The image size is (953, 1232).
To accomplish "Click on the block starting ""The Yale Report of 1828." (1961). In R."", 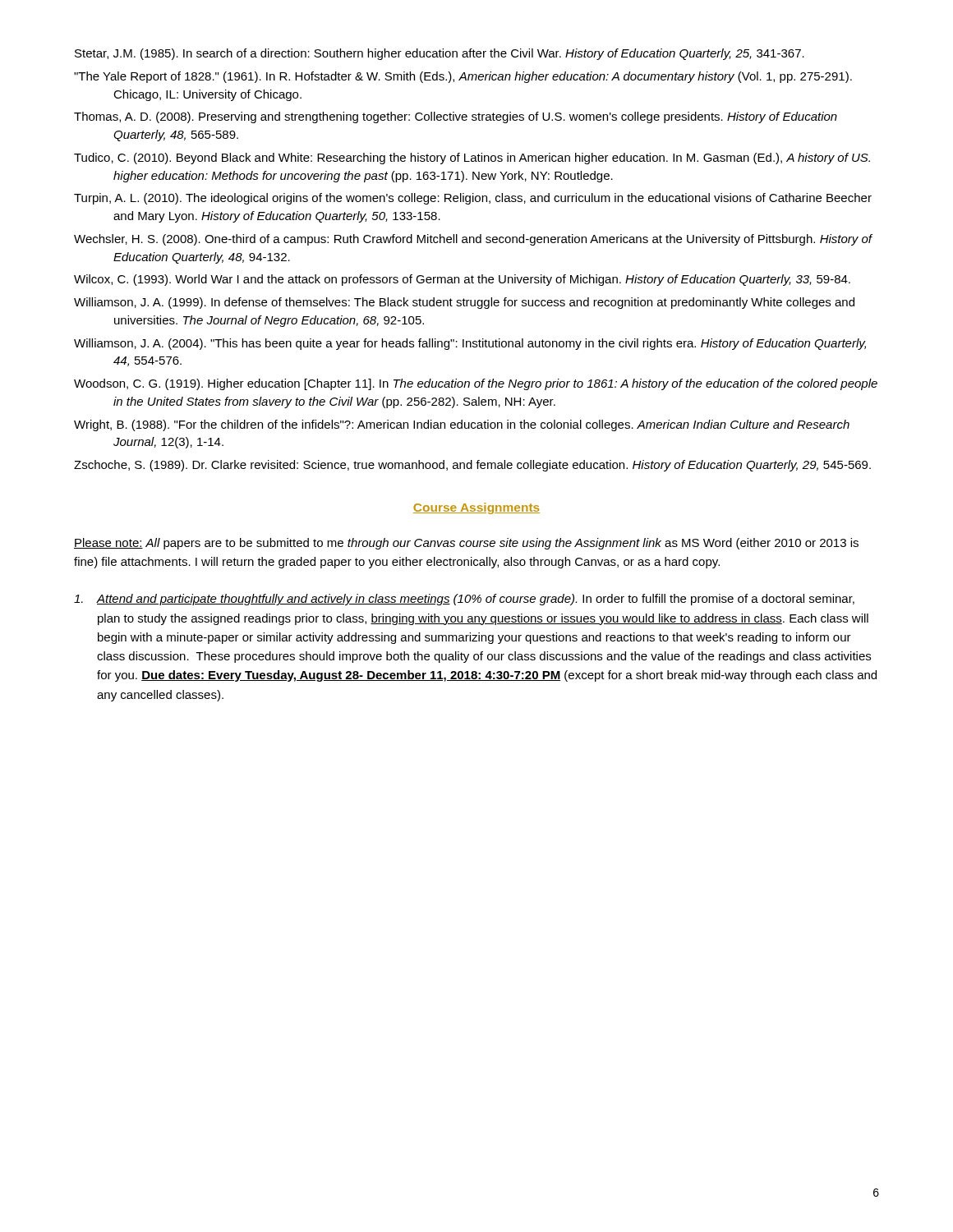I will coord(463,85).
